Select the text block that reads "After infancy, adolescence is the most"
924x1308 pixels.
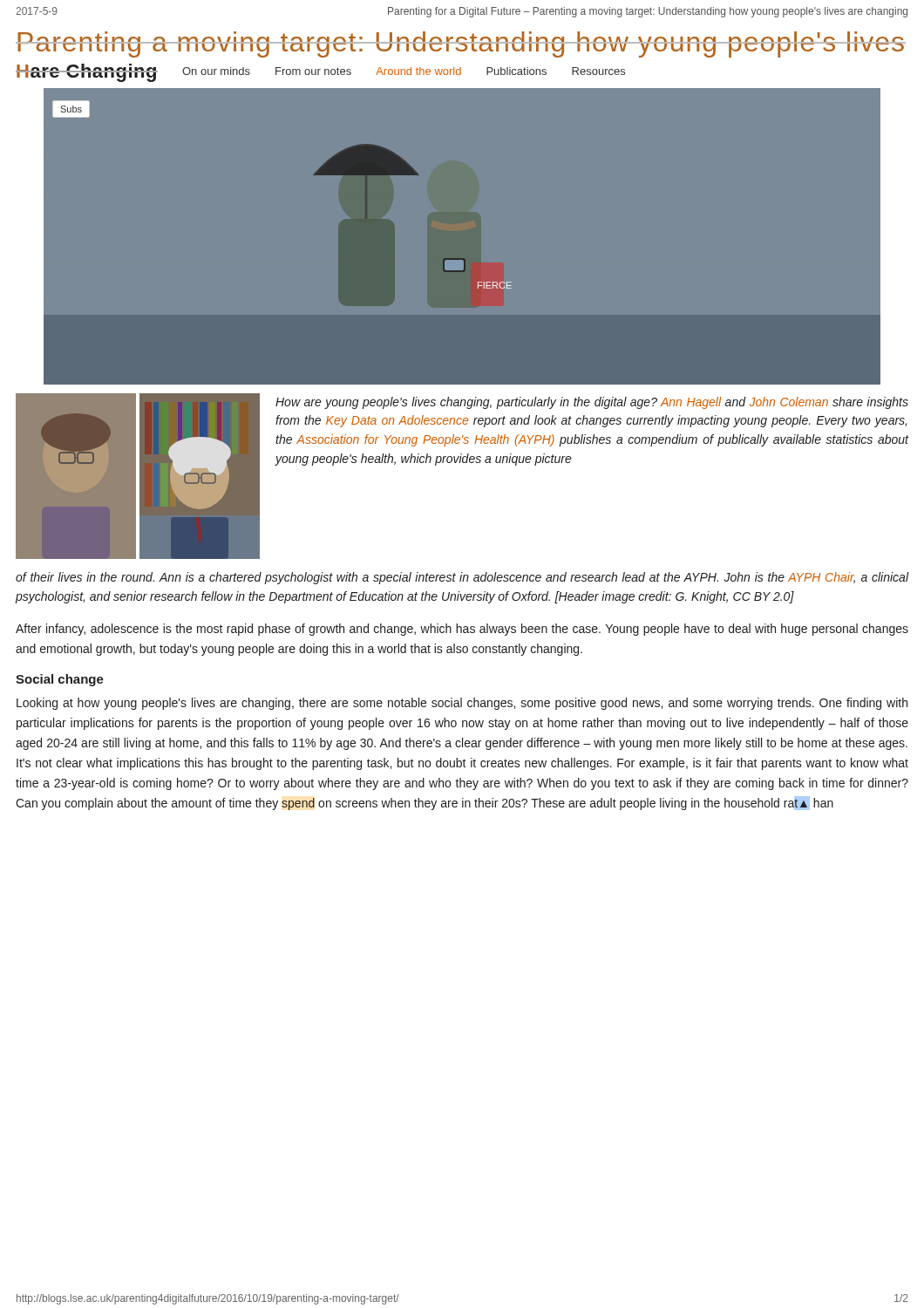[462, 638]
